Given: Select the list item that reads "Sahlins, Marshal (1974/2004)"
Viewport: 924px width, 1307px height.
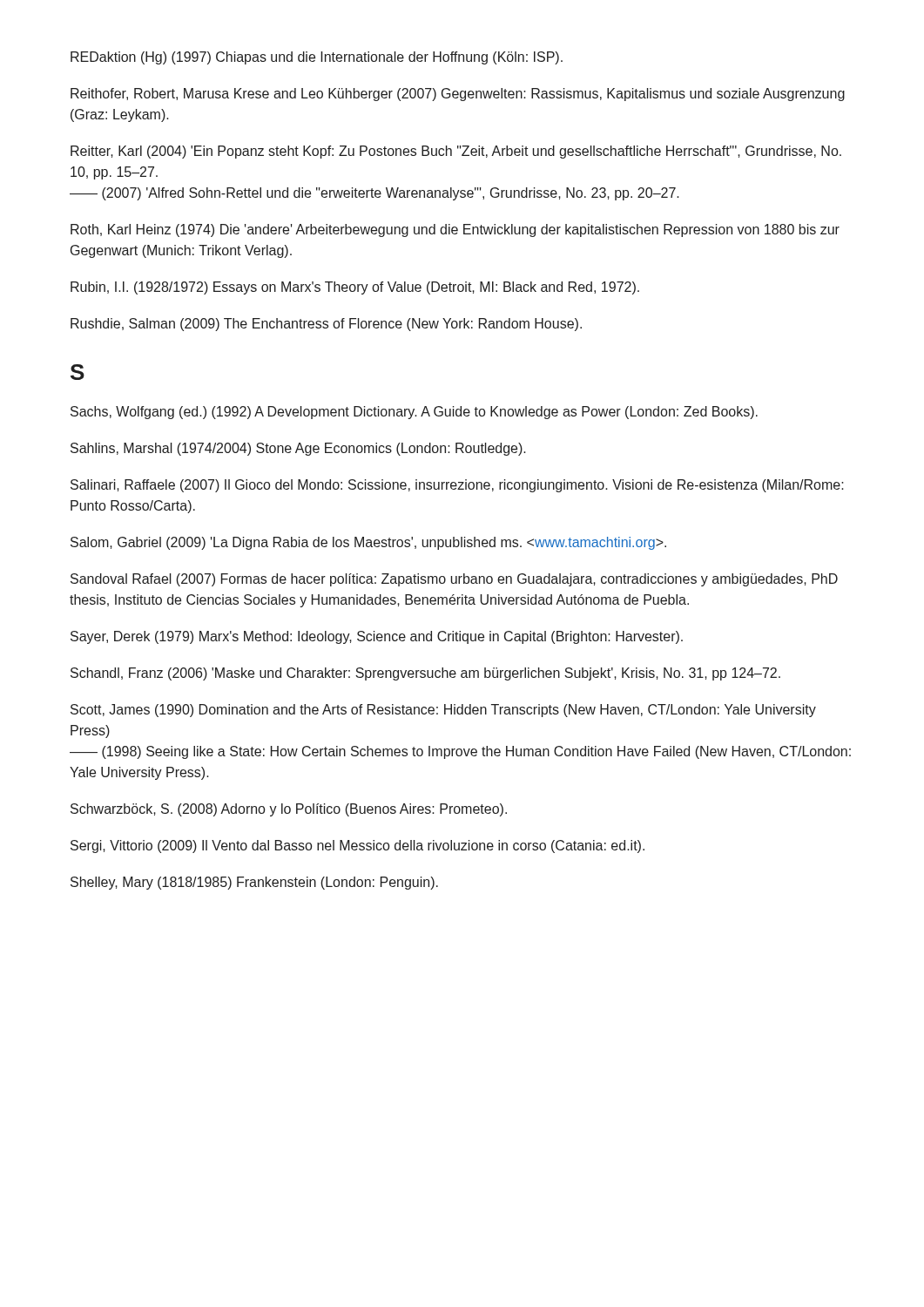Looking at the screenshot, I should coord(298,448).
